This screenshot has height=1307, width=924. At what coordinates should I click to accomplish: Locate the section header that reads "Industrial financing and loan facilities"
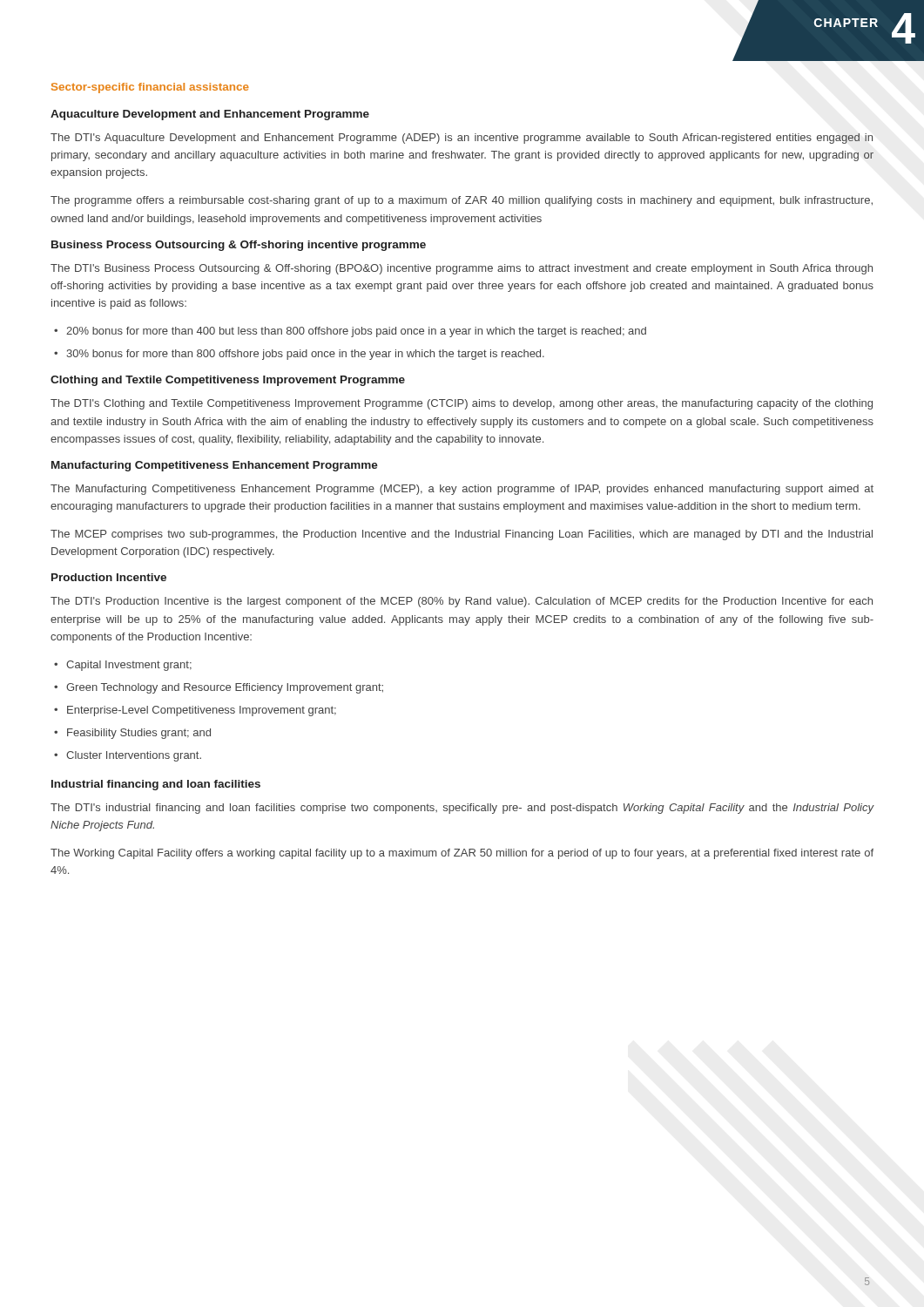[x=156, y=783]
